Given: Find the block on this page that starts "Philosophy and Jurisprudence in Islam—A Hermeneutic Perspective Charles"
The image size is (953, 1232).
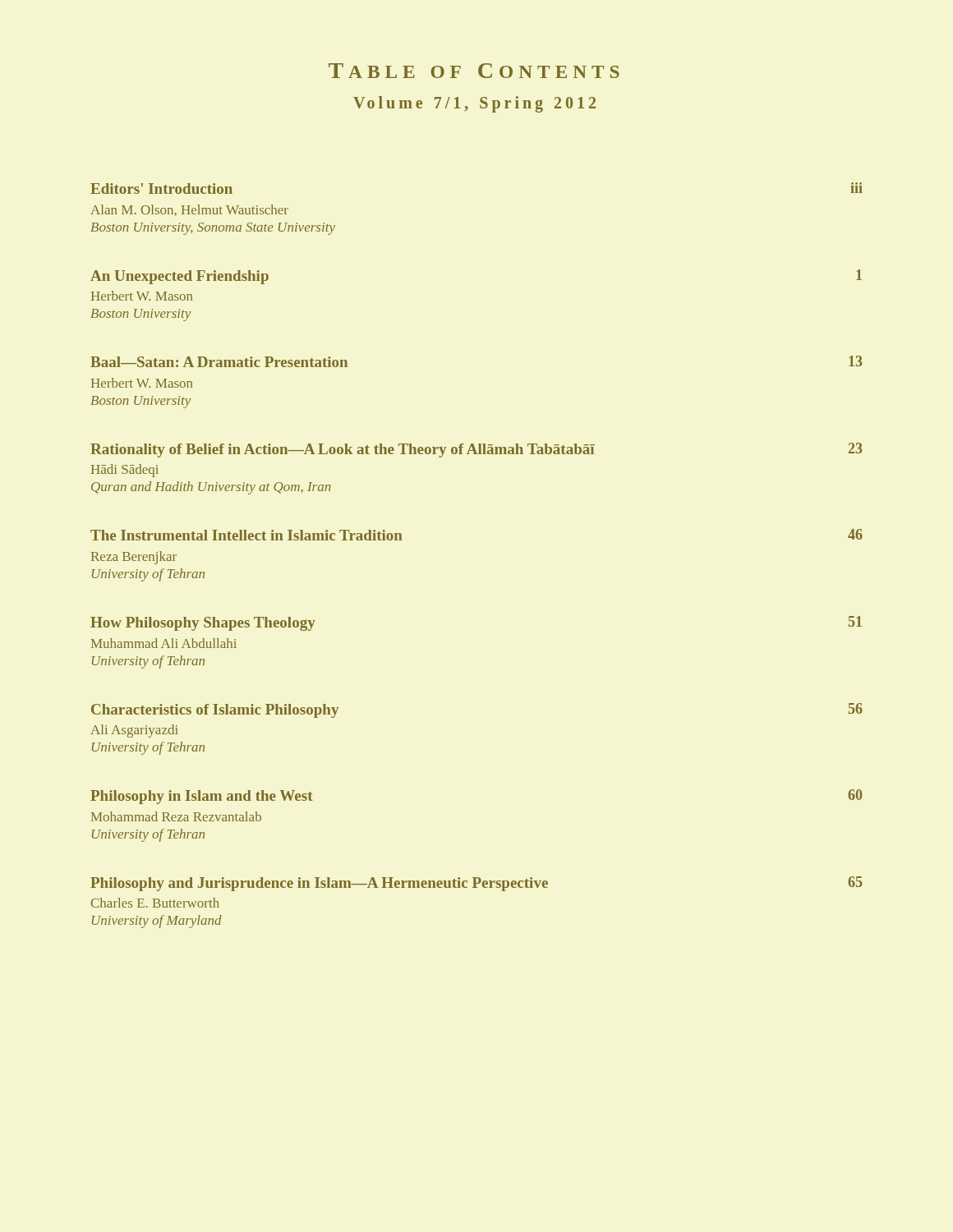Looking at the screenshot, I should [476, 884].
